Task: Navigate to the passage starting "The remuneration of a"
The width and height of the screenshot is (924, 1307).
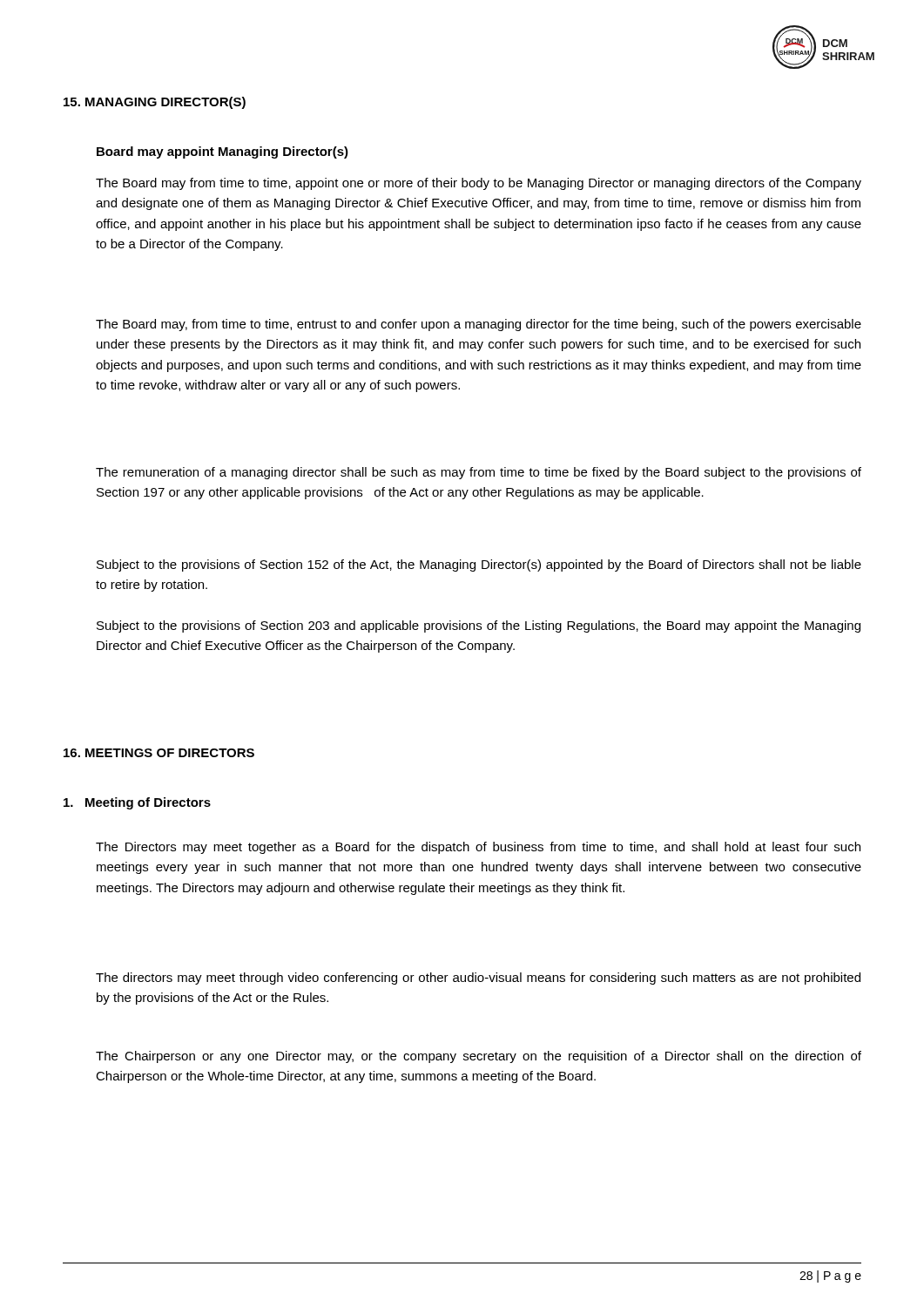Action: (x=479, y=482)
